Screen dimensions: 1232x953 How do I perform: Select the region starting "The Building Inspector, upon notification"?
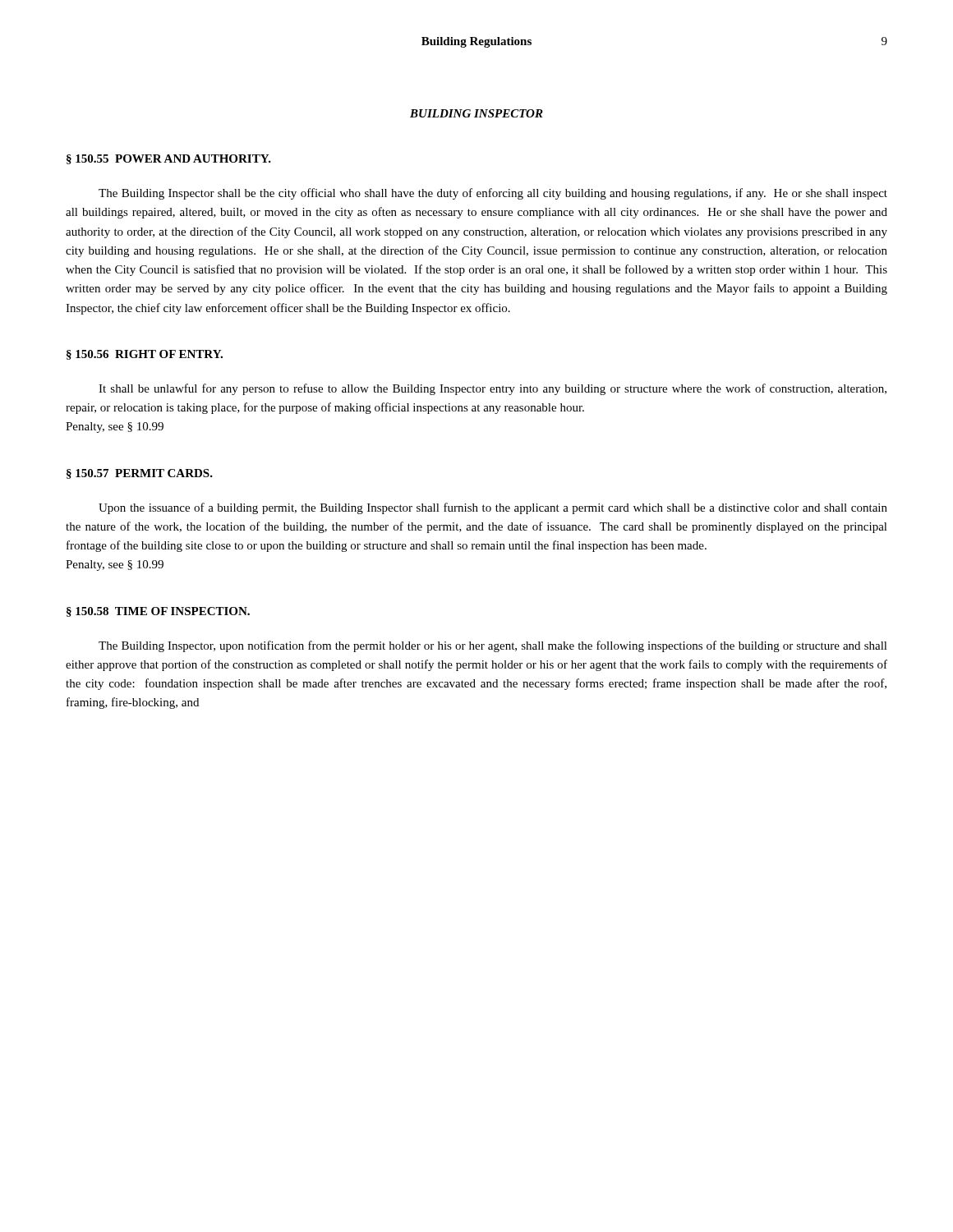476,674
